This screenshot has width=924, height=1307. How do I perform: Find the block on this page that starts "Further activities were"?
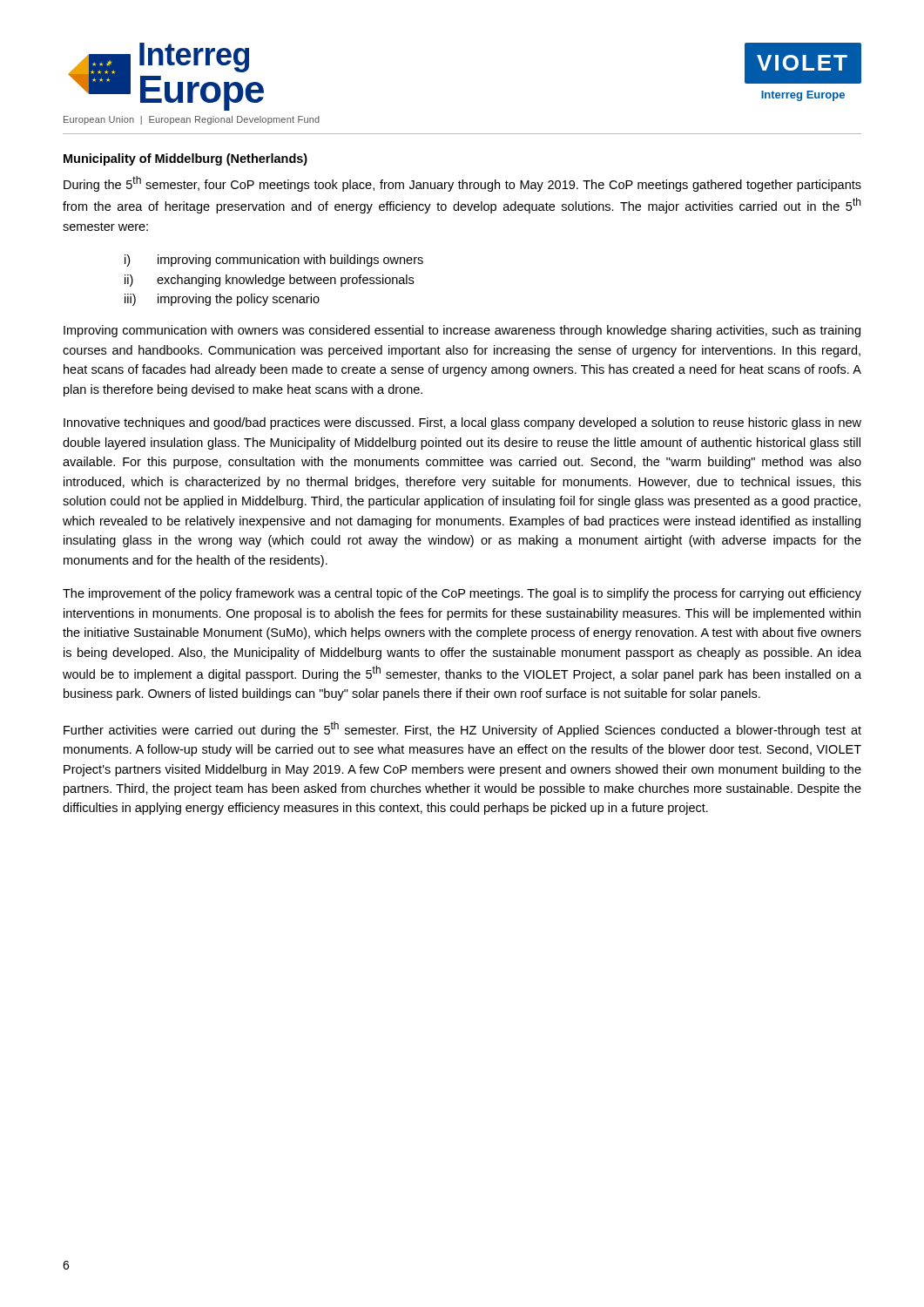pos(462,767)
